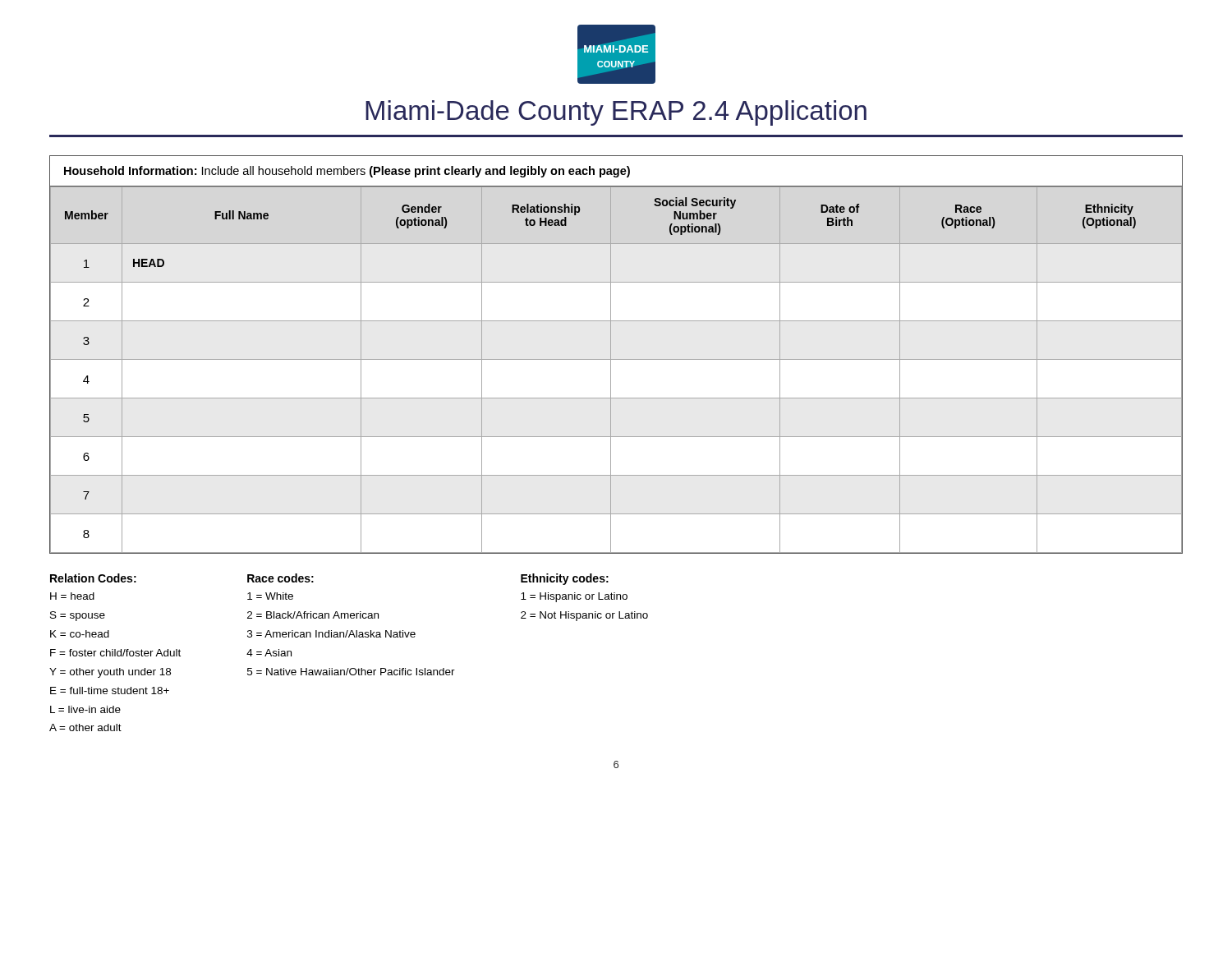Select the text starting "L = live-in aide"
This screenshot has height=953, width=1232.
[x=85, y=709]
